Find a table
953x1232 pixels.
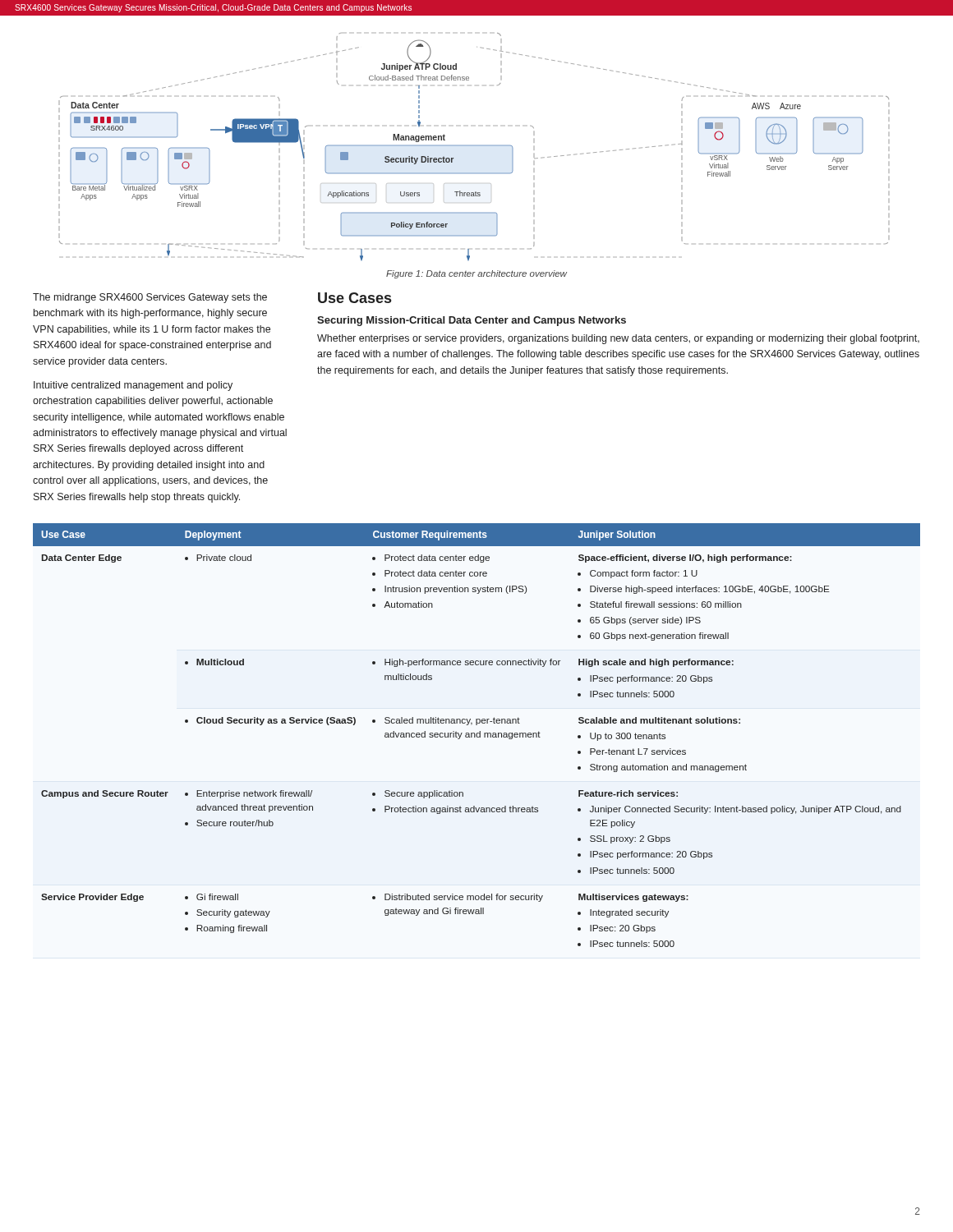coord(476,741)
